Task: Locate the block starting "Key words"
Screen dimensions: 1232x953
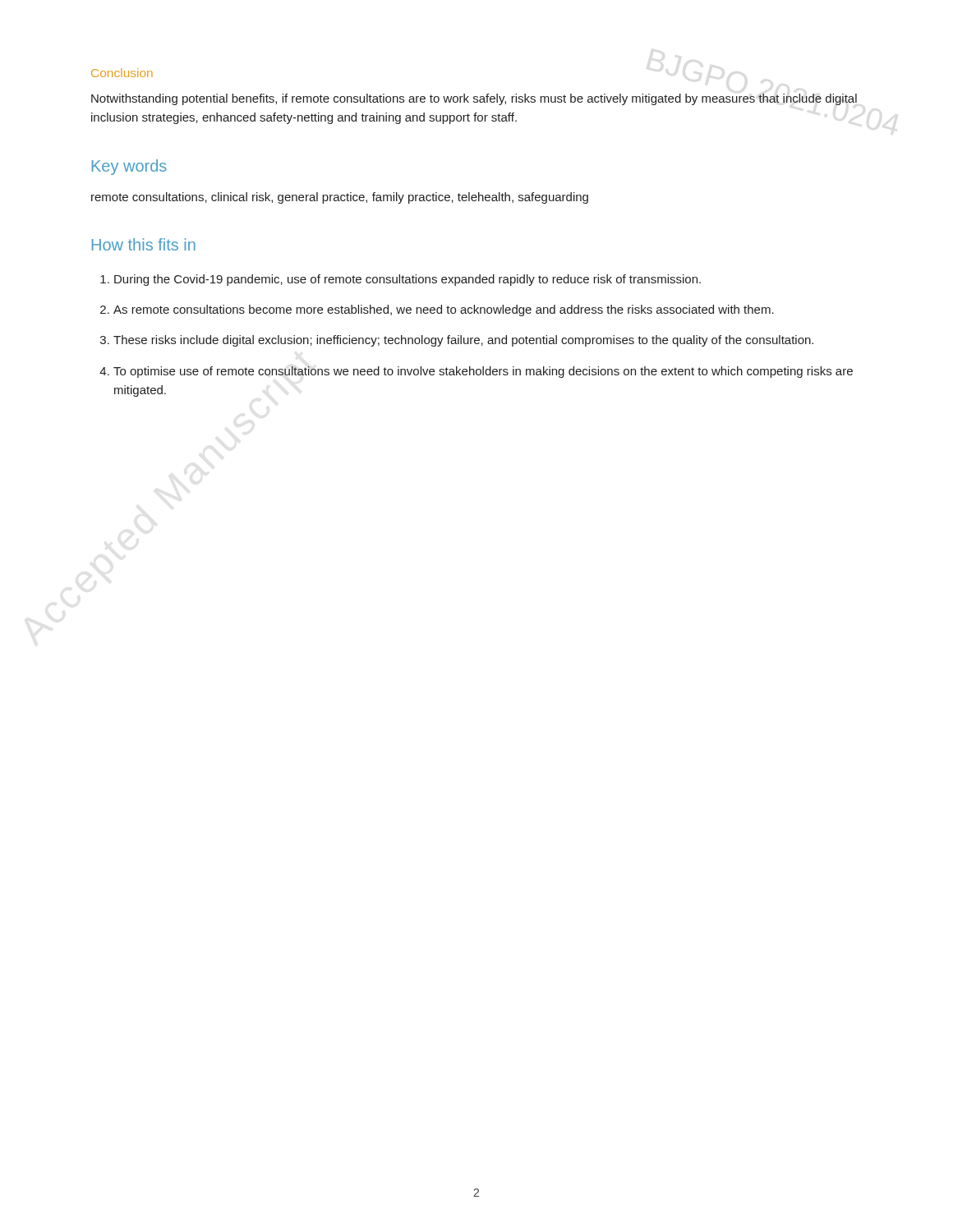Action: click(129, 166)
